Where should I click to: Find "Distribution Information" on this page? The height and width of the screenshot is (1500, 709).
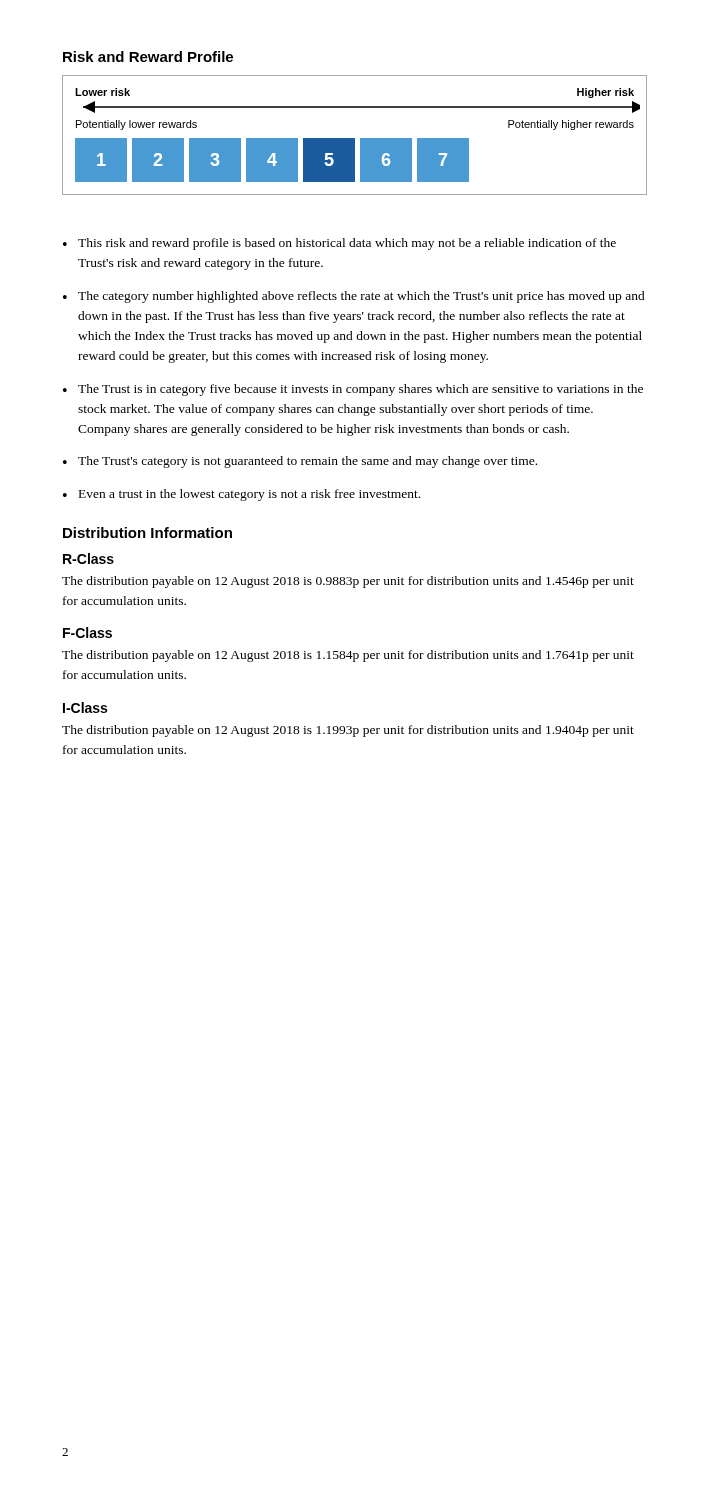(147, 532)
